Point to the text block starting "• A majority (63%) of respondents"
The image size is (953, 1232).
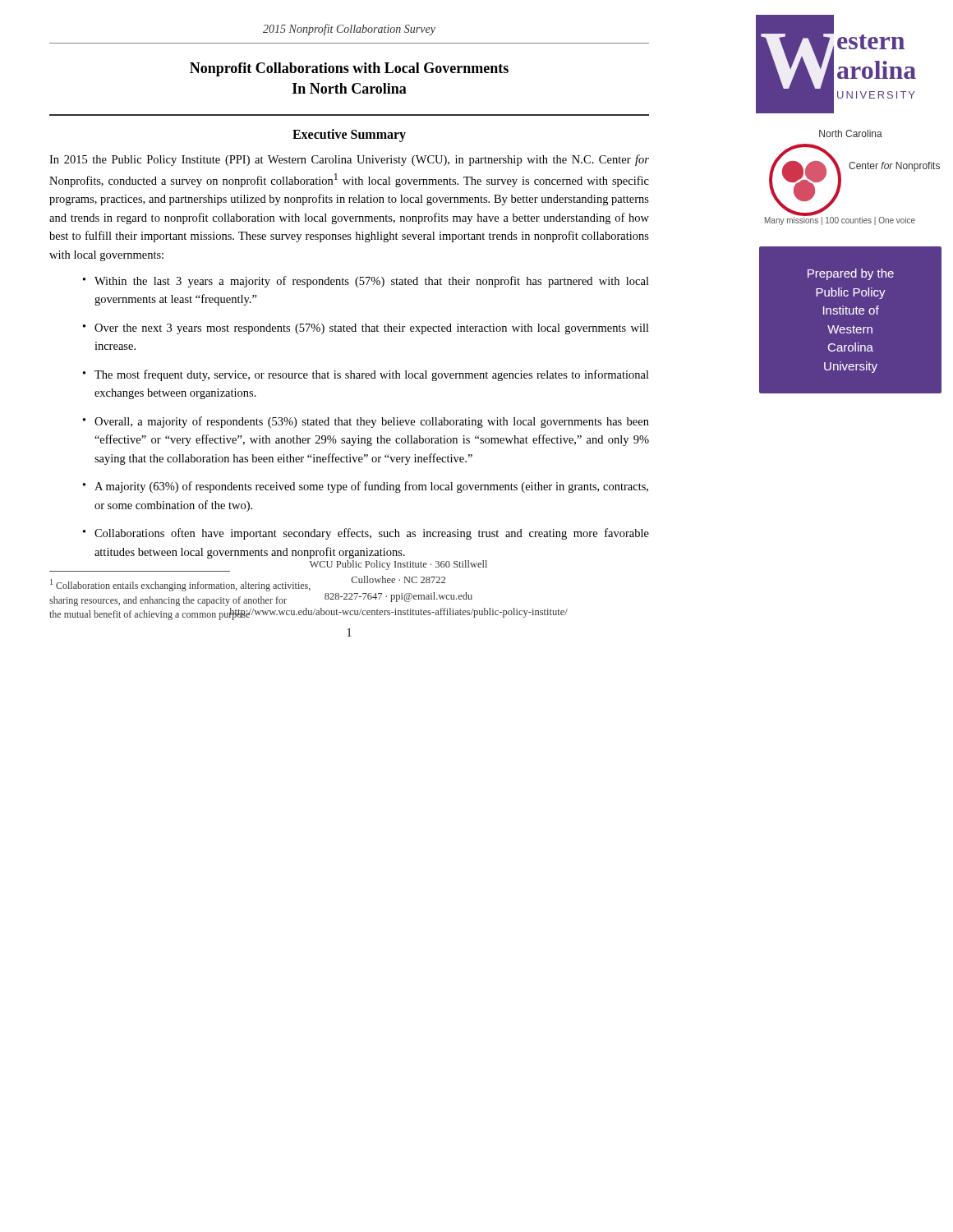click(349, 496)
